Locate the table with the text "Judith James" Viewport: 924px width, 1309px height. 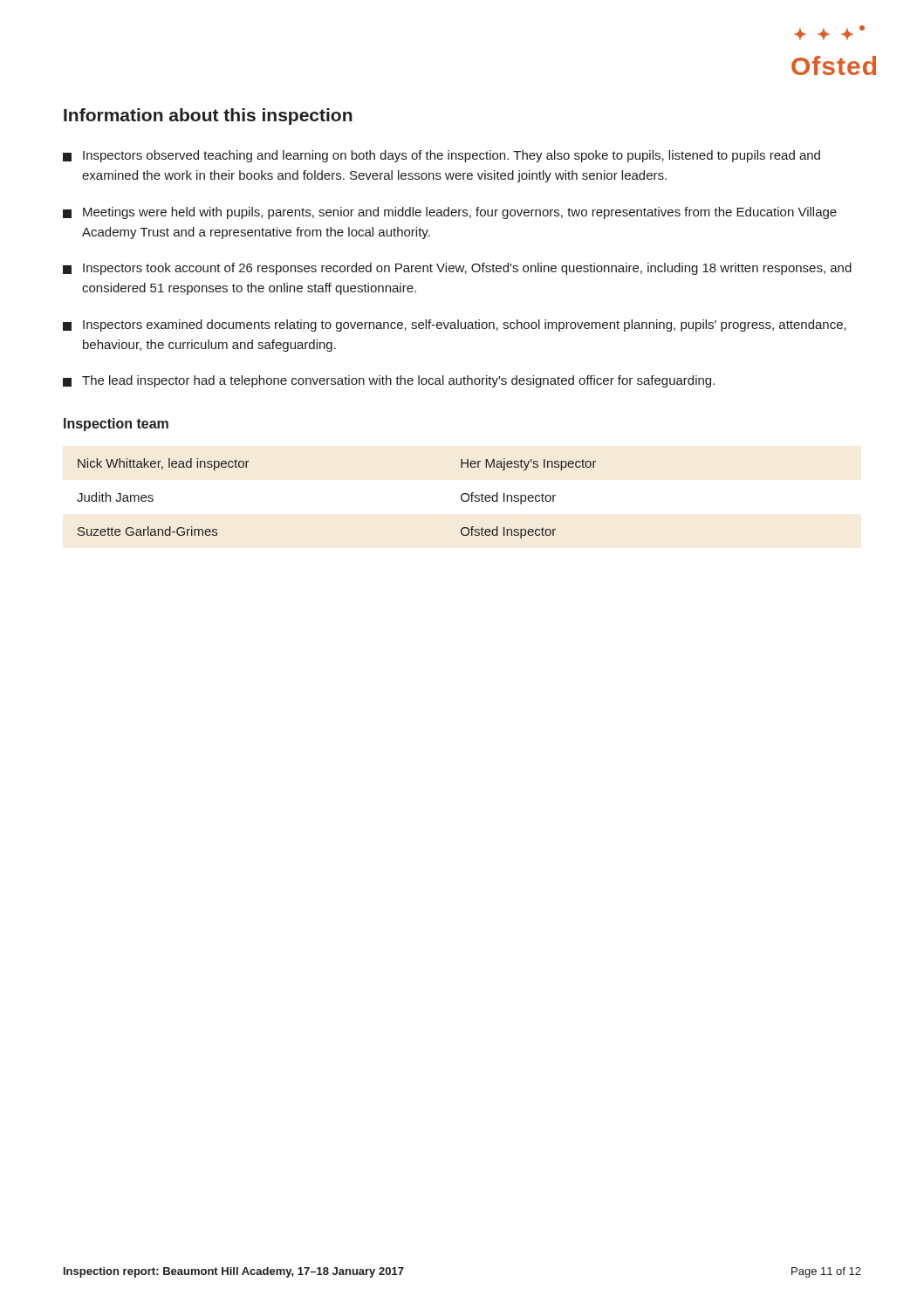(462, 497)
